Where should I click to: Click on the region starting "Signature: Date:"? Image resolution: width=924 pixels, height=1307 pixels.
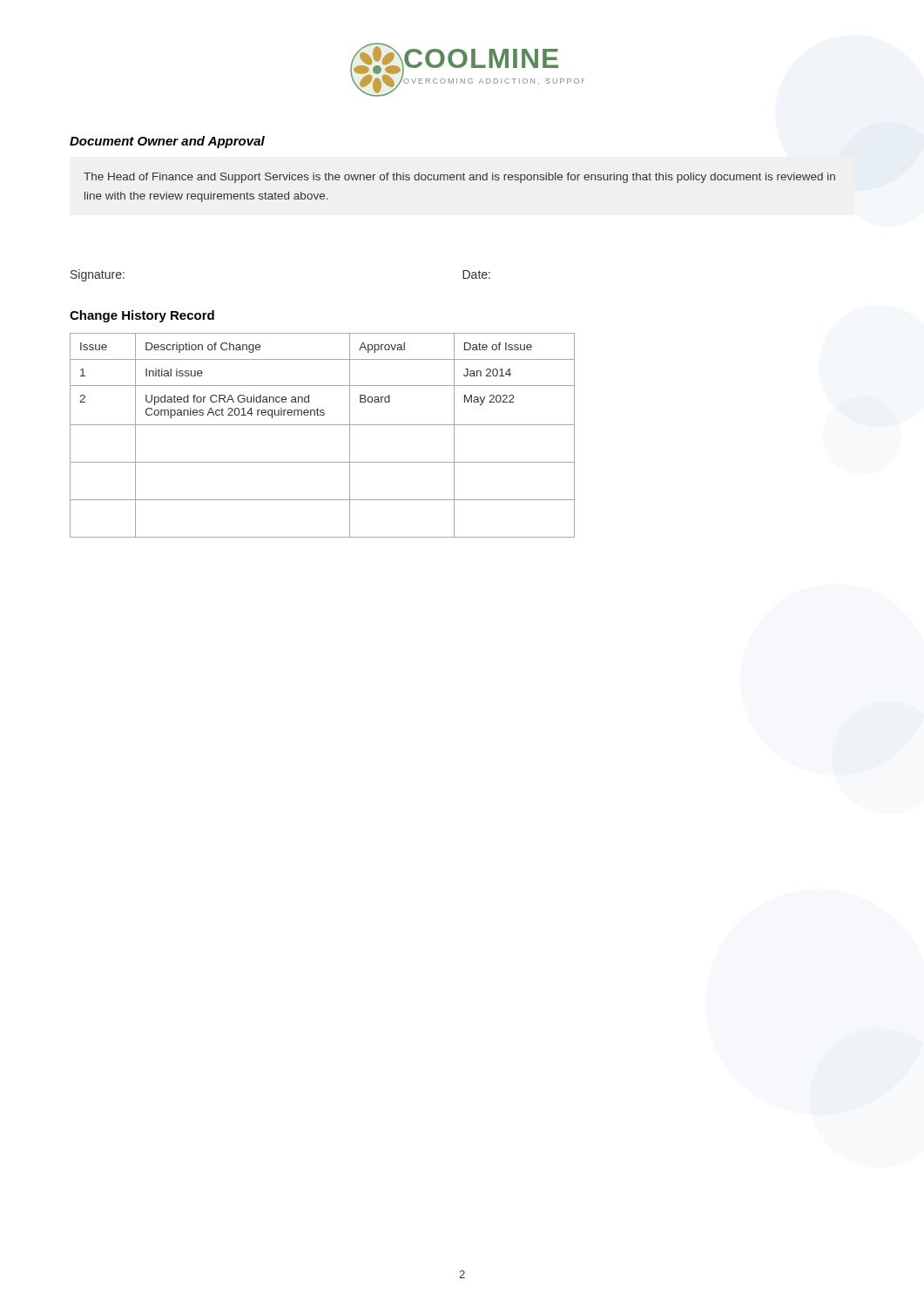[462, 275]
